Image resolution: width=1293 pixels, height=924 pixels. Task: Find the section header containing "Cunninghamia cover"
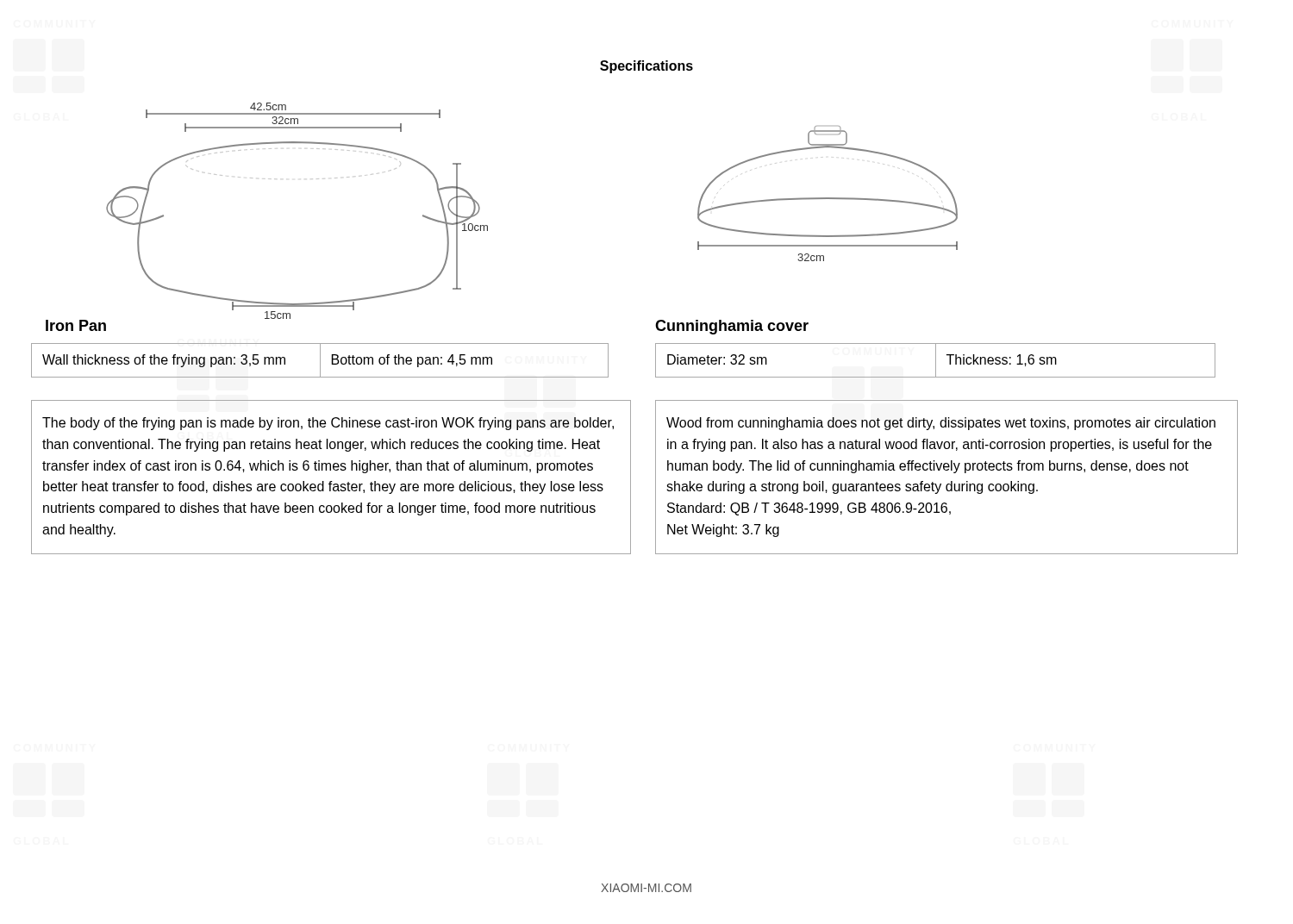pyautogui.click(x=732, y=326)
